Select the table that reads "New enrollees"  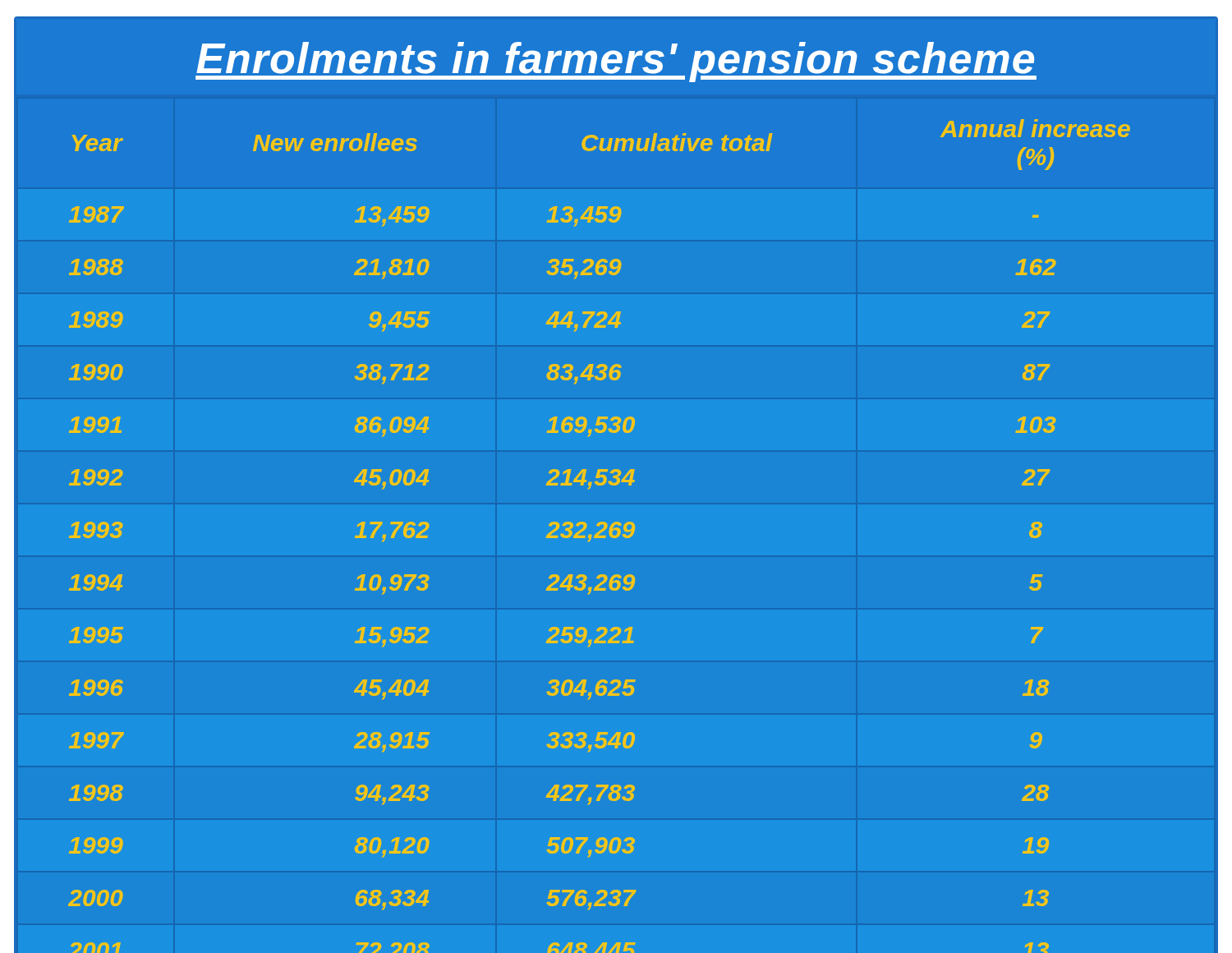pos(616,525)
